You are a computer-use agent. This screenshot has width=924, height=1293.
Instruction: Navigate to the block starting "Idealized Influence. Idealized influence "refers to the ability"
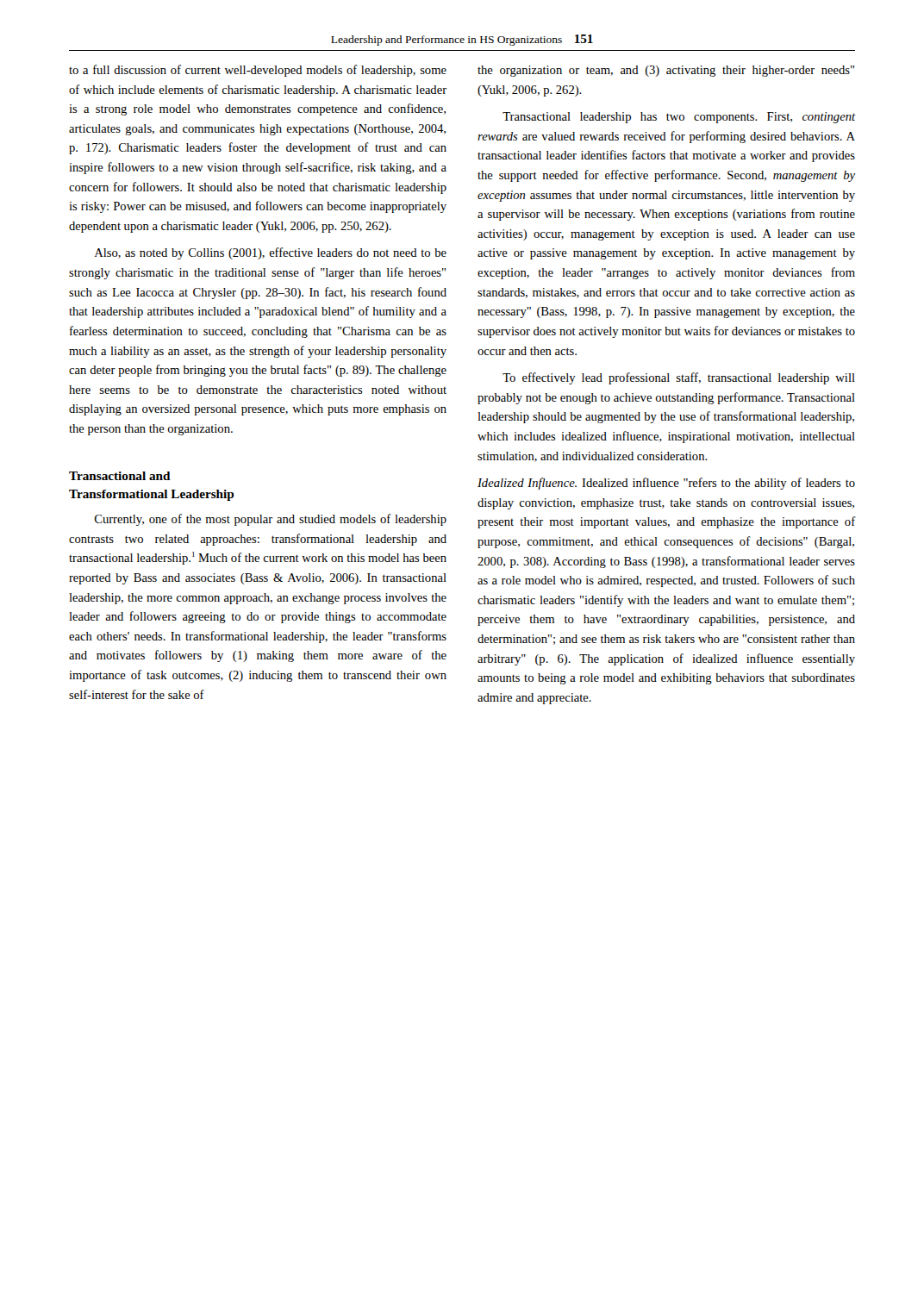coord(666,590)
